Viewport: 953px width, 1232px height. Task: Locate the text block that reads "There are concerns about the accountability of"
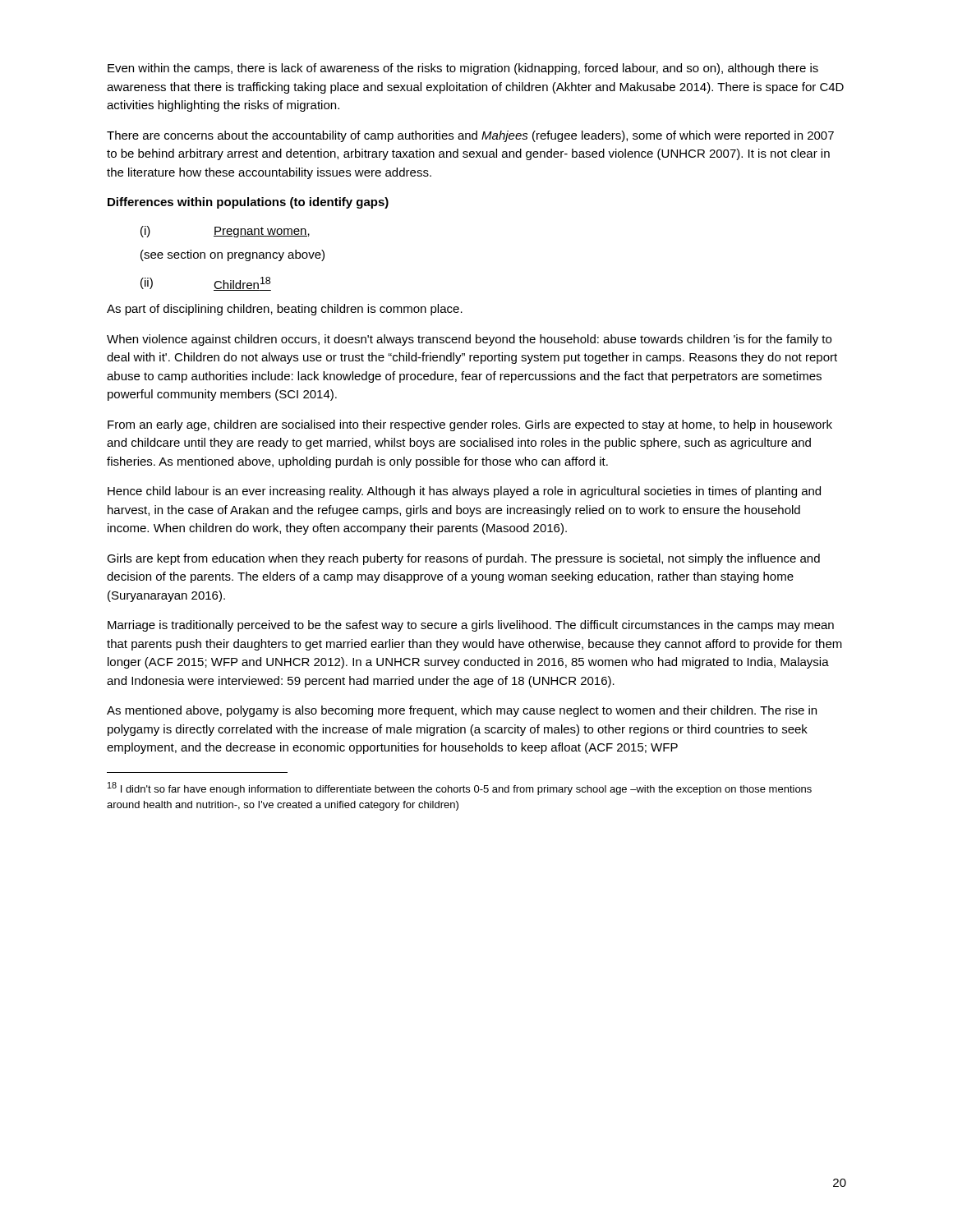(471, 153)
